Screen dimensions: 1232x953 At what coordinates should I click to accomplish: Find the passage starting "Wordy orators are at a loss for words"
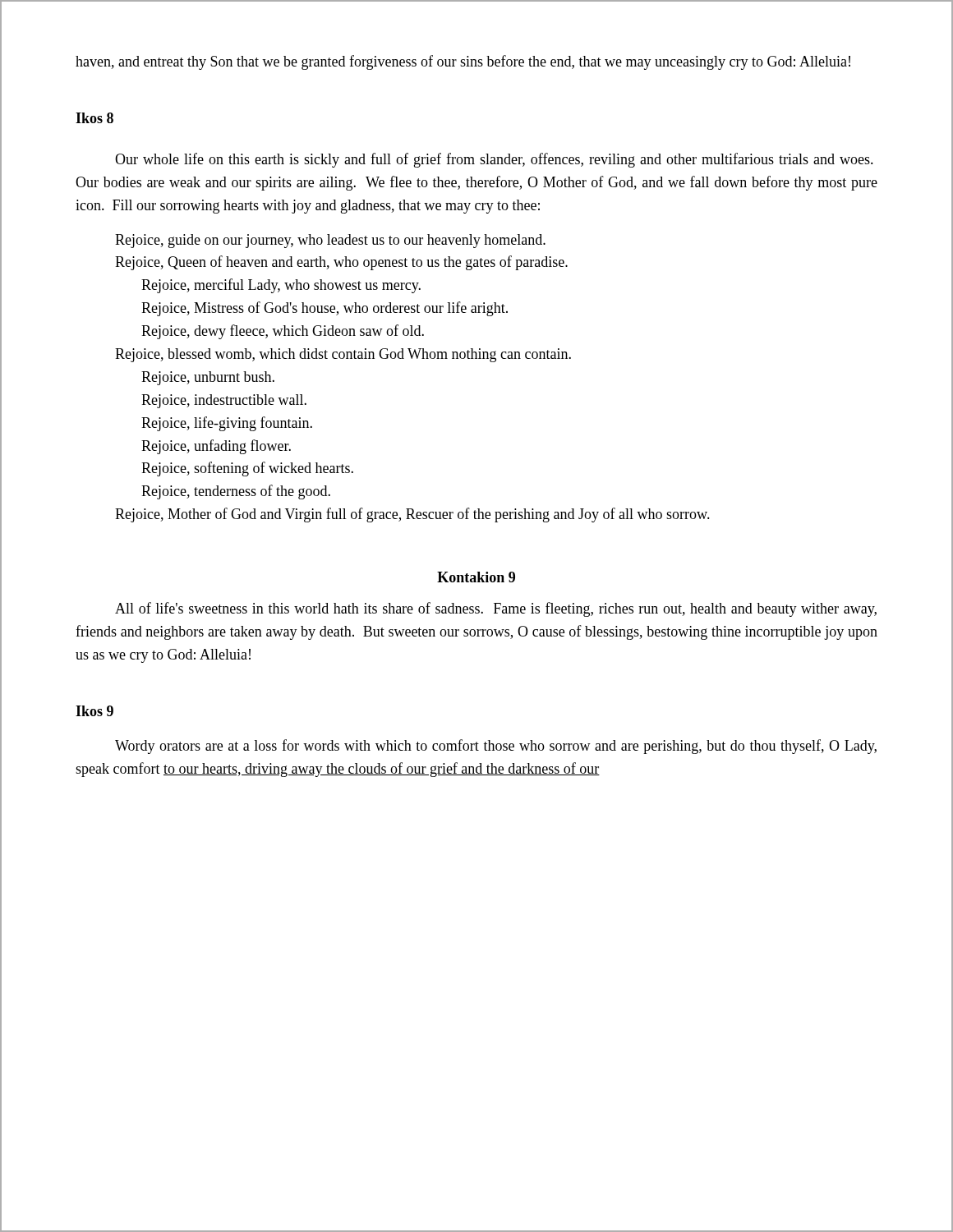click(x=476, y=757)
